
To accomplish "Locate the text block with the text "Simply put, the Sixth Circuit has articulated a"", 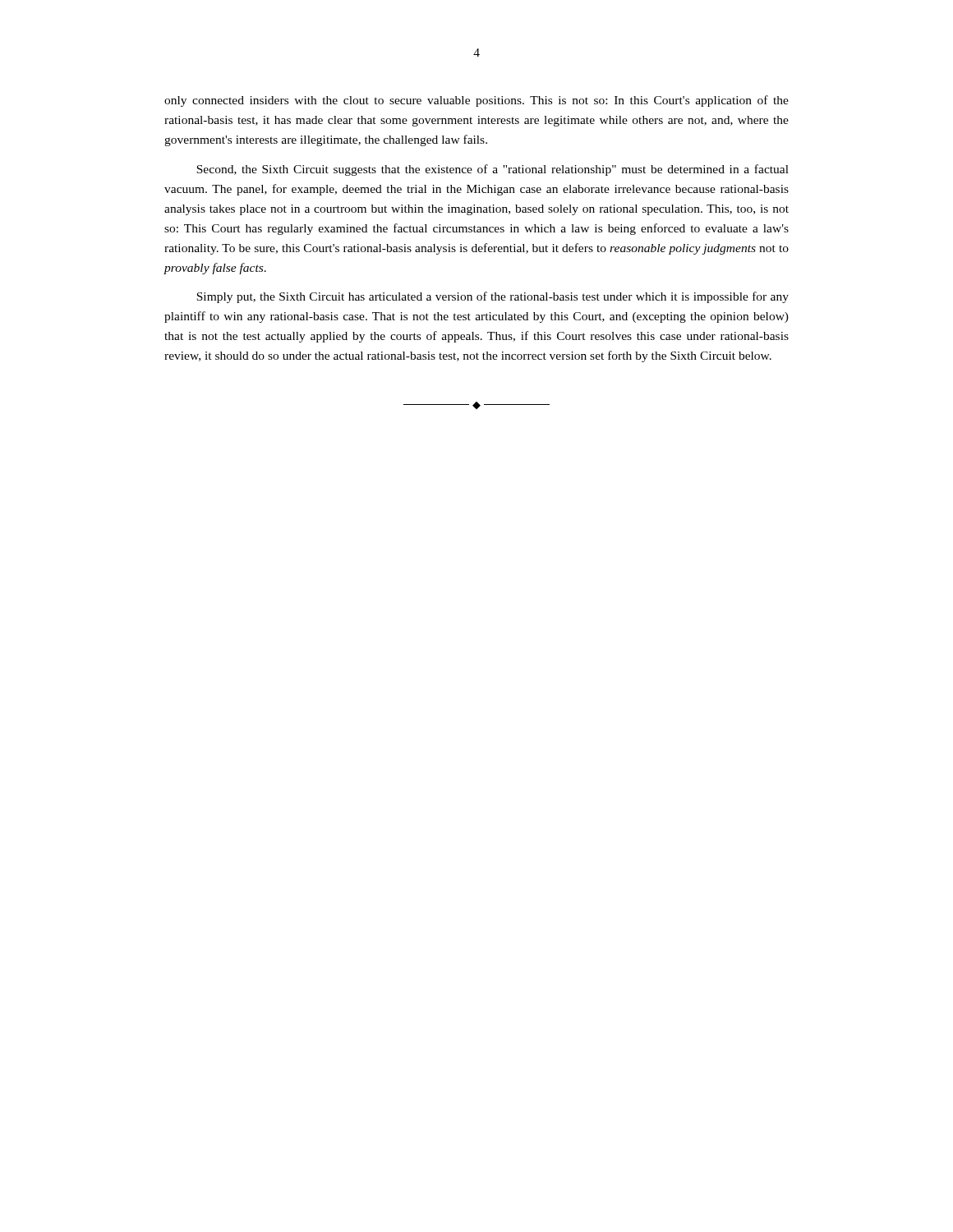I will 476,326.
